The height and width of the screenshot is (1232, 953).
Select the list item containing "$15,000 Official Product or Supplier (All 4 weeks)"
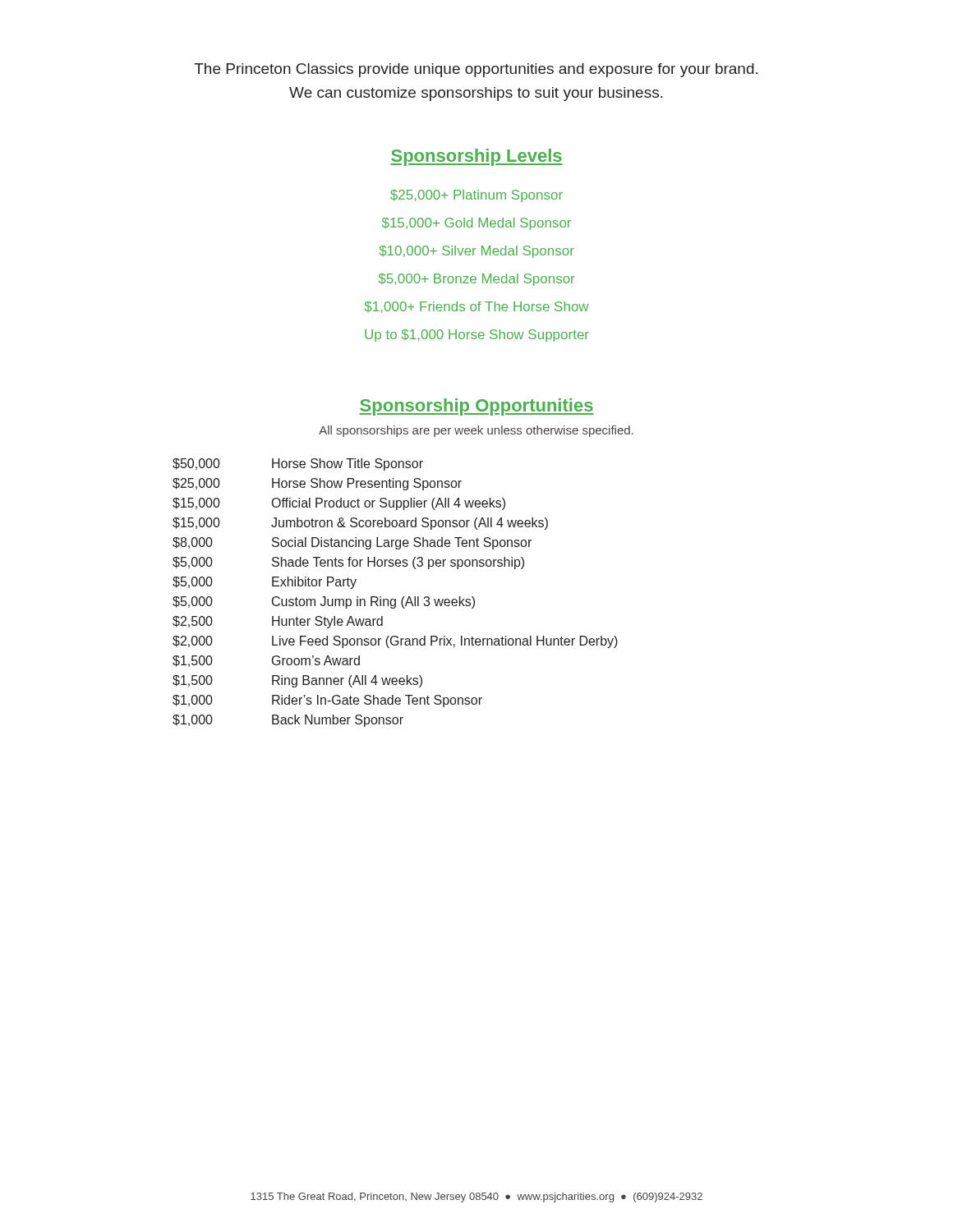(476, 504)
